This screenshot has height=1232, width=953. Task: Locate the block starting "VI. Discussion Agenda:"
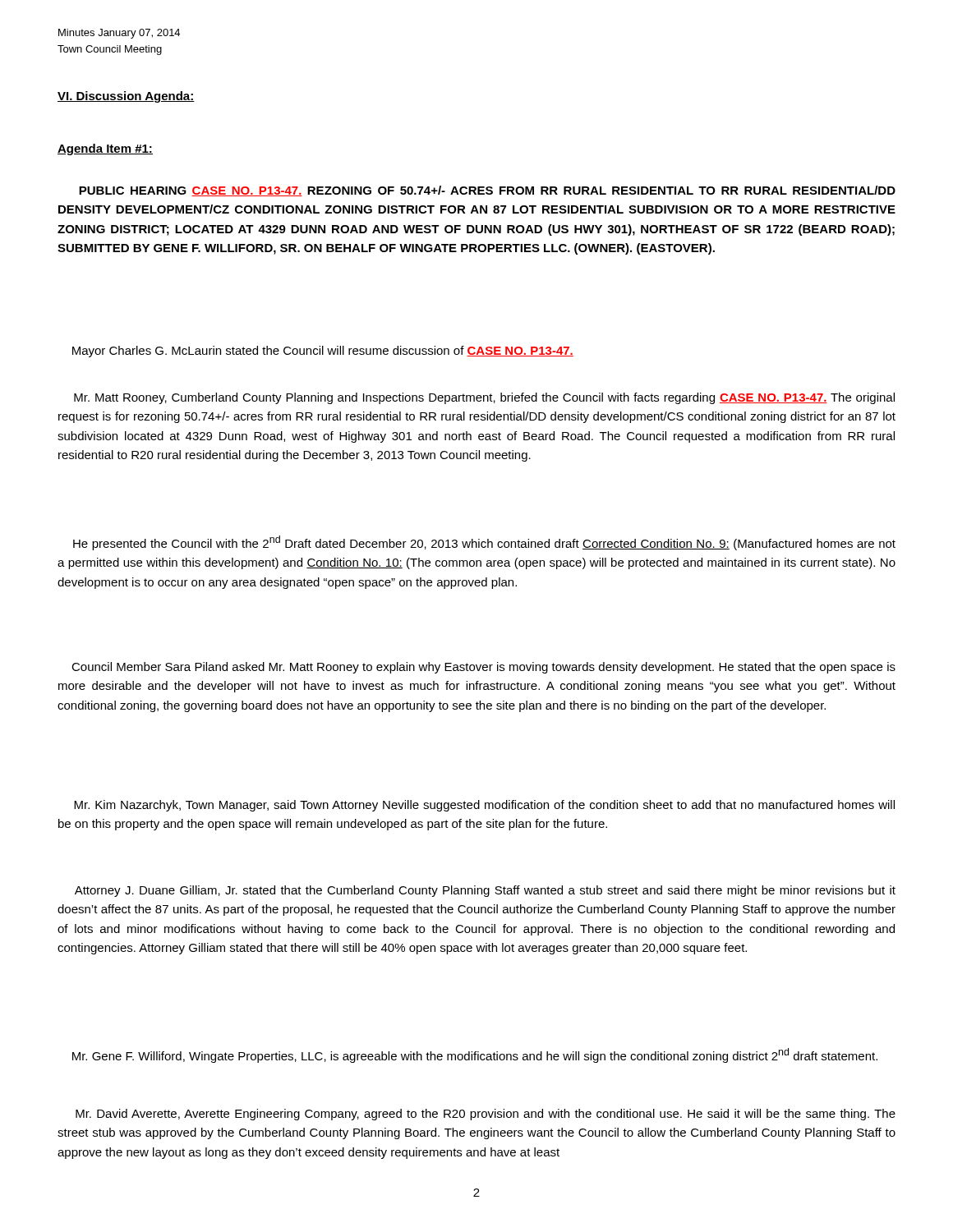point(126,96)
